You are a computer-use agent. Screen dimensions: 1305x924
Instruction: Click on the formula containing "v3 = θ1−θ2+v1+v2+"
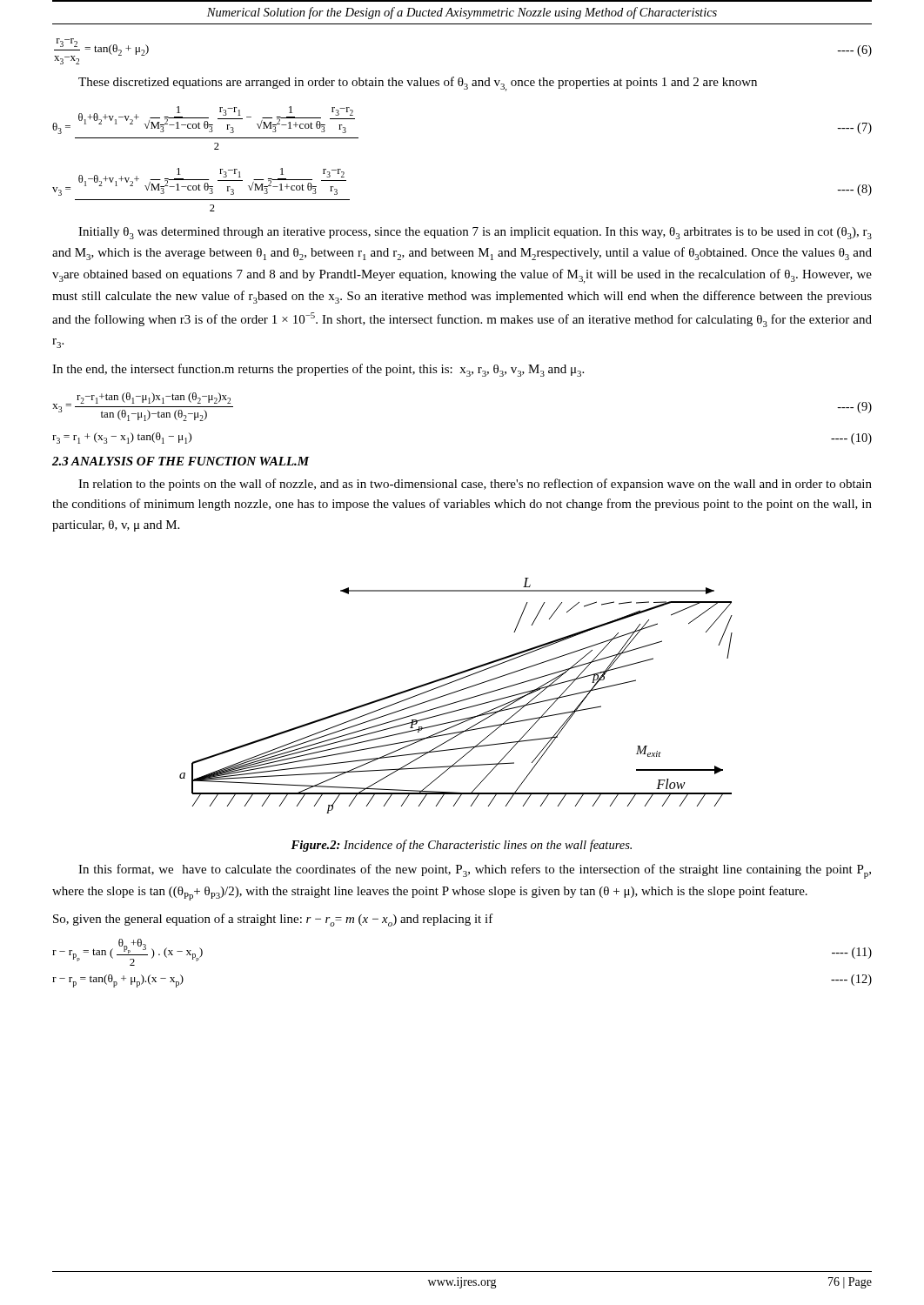[179, 180]
